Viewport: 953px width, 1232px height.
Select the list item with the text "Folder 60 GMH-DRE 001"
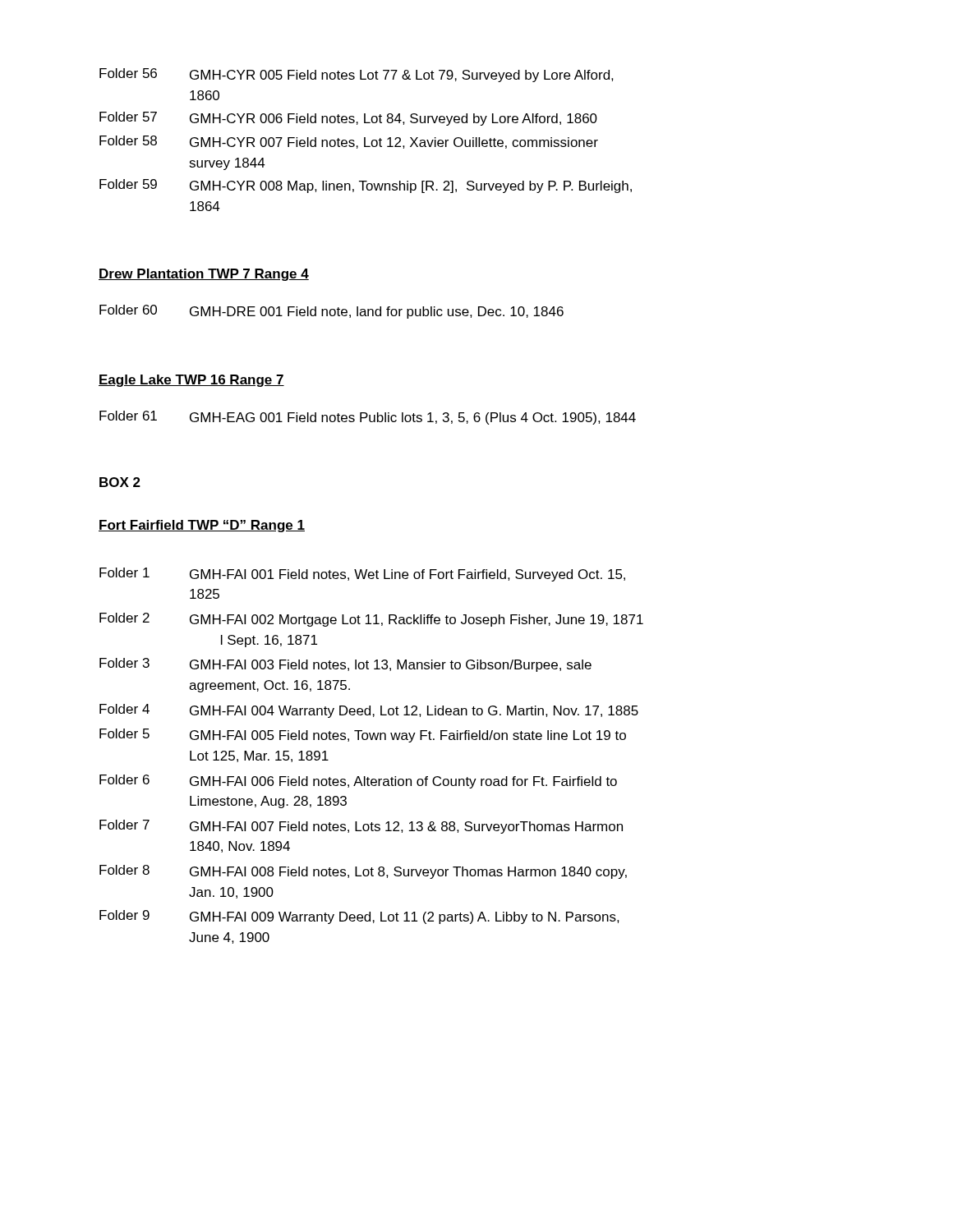pyautogui.click(x=476, y=313)
